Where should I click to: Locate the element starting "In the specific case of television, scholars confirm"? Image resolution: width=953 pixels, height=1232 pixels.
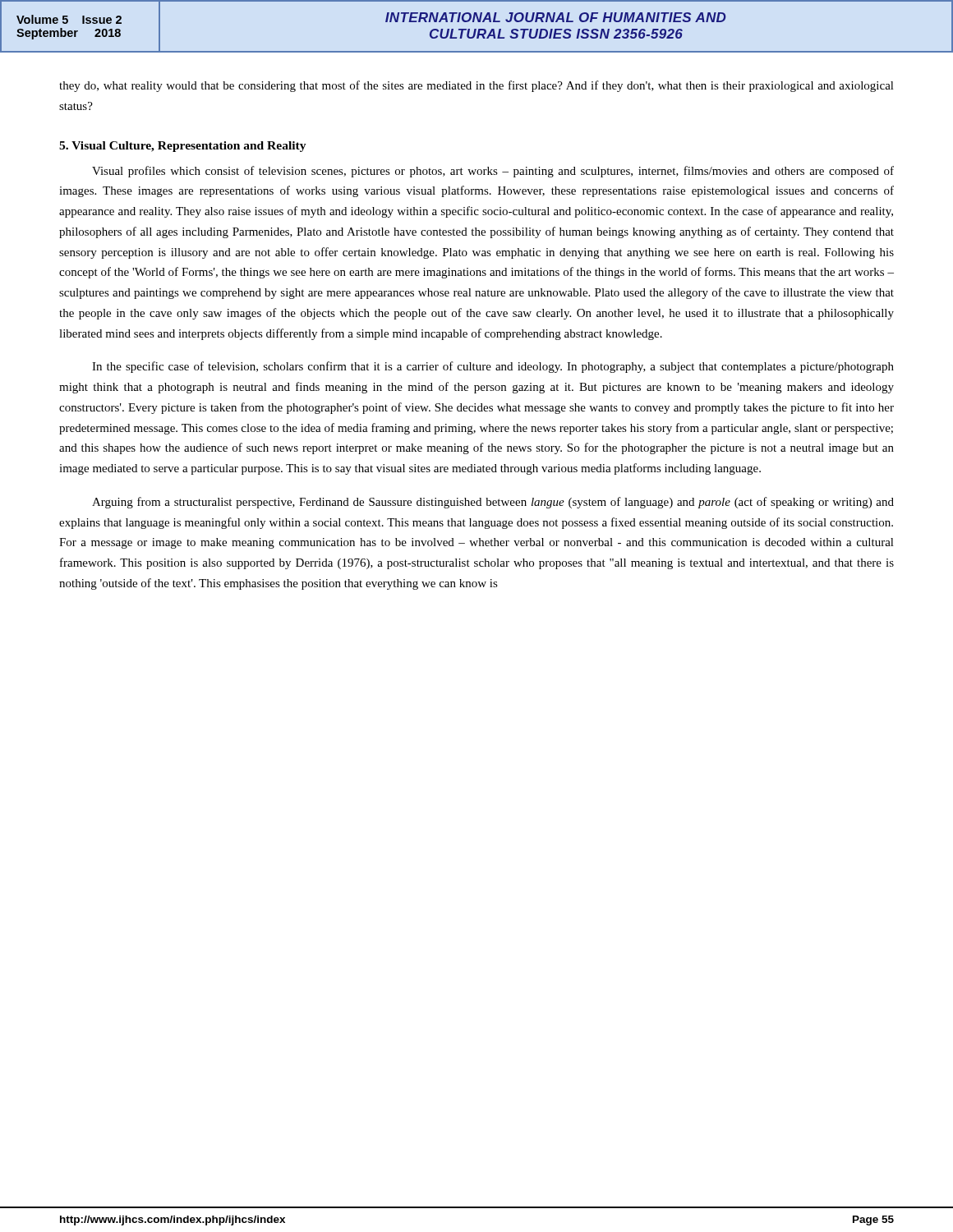tap(476, 418)
